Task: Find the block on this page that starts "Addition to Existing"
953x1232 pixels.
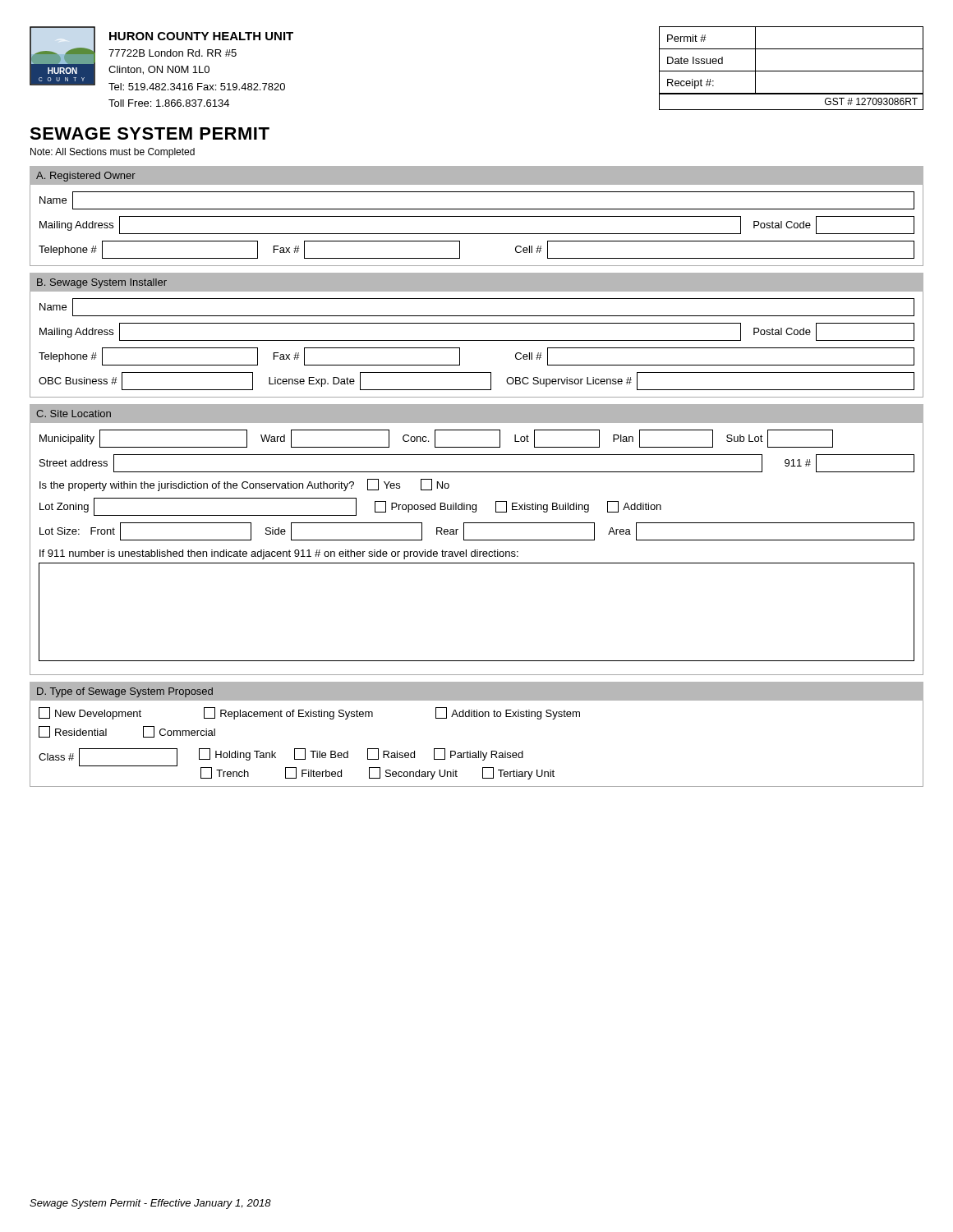Action: 508,713
